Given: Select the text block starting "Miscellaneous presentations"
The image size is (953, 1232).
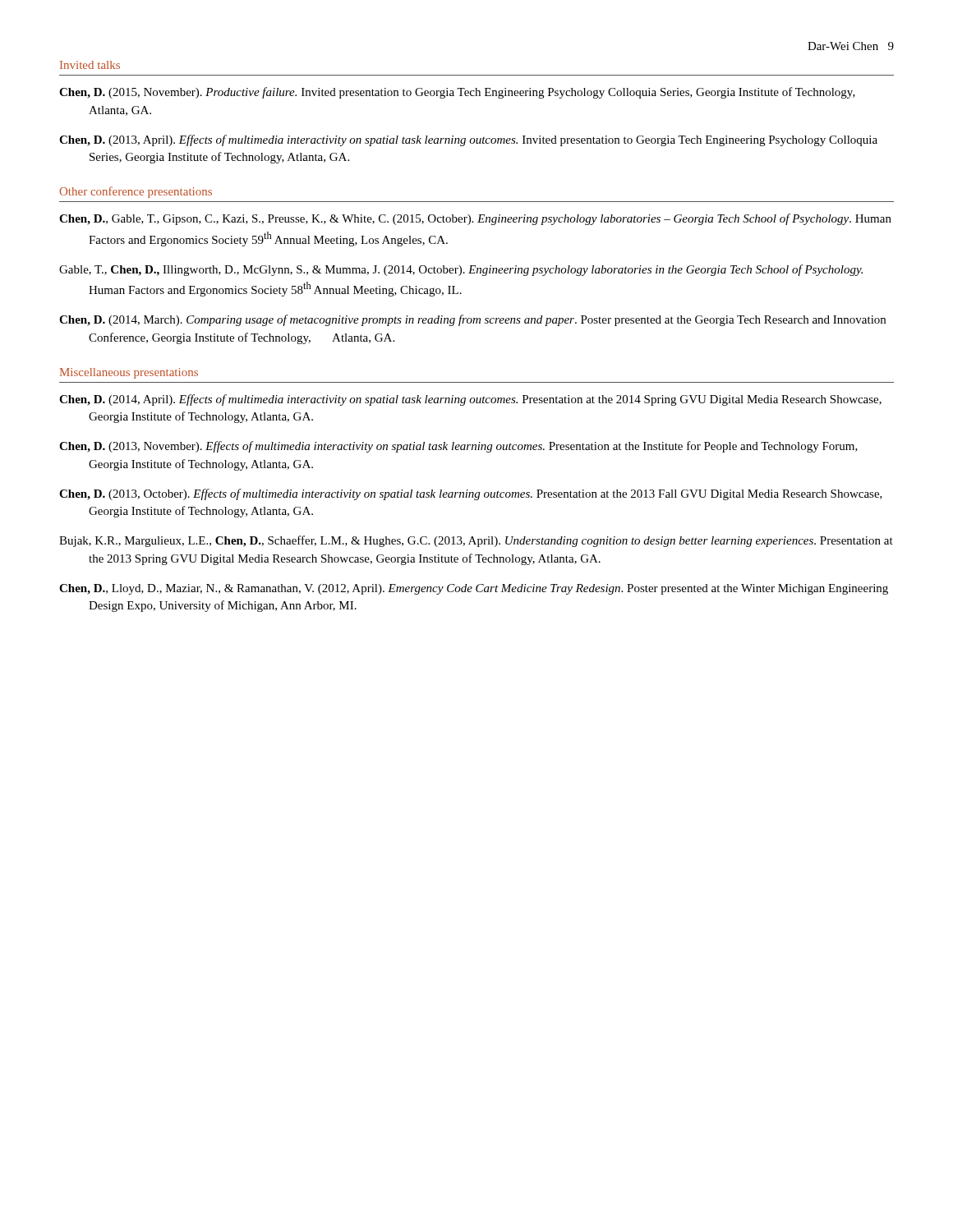Looking at the screenshot, I should (476, 374).
